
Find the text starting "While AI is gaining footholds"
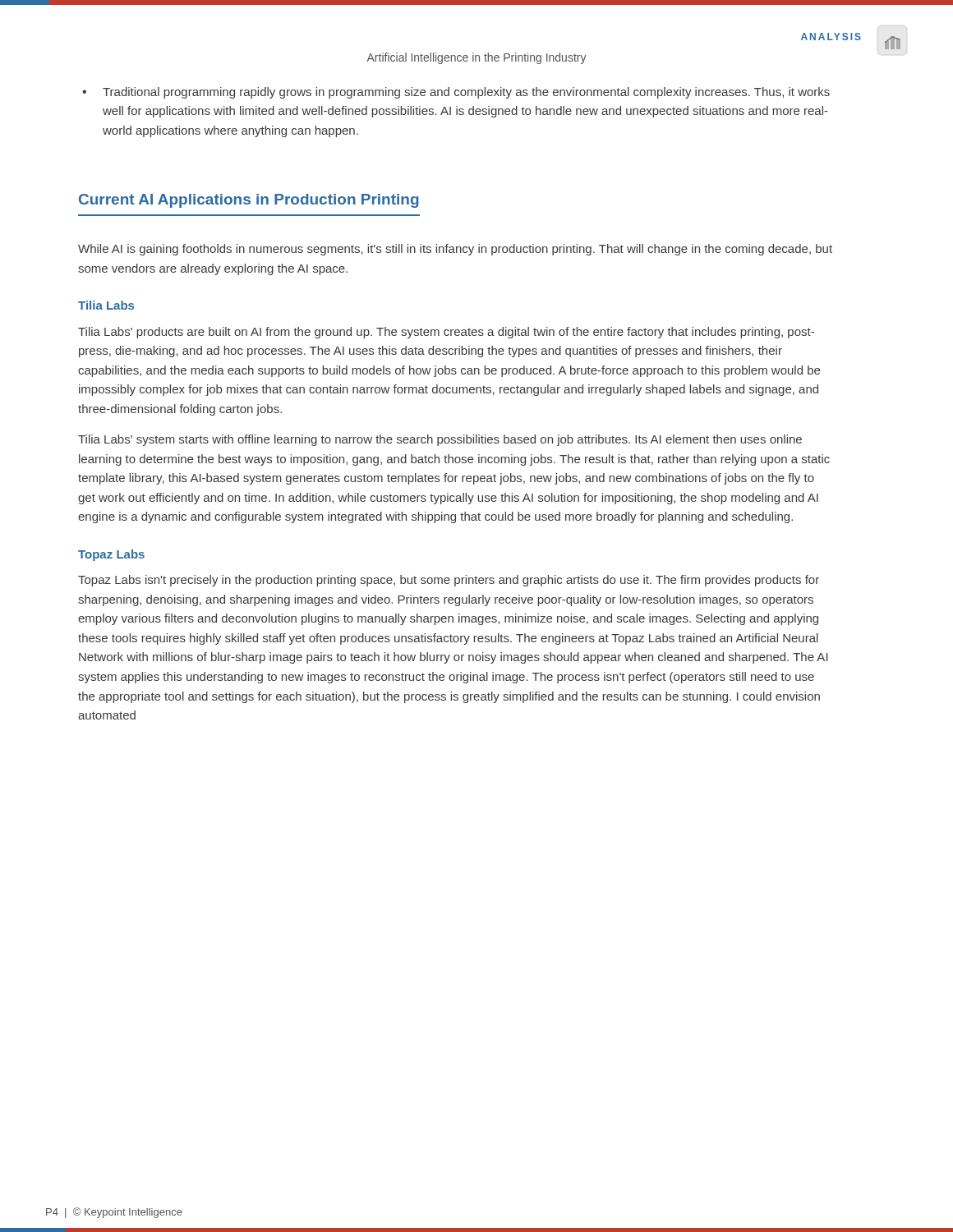click(455, 258)
